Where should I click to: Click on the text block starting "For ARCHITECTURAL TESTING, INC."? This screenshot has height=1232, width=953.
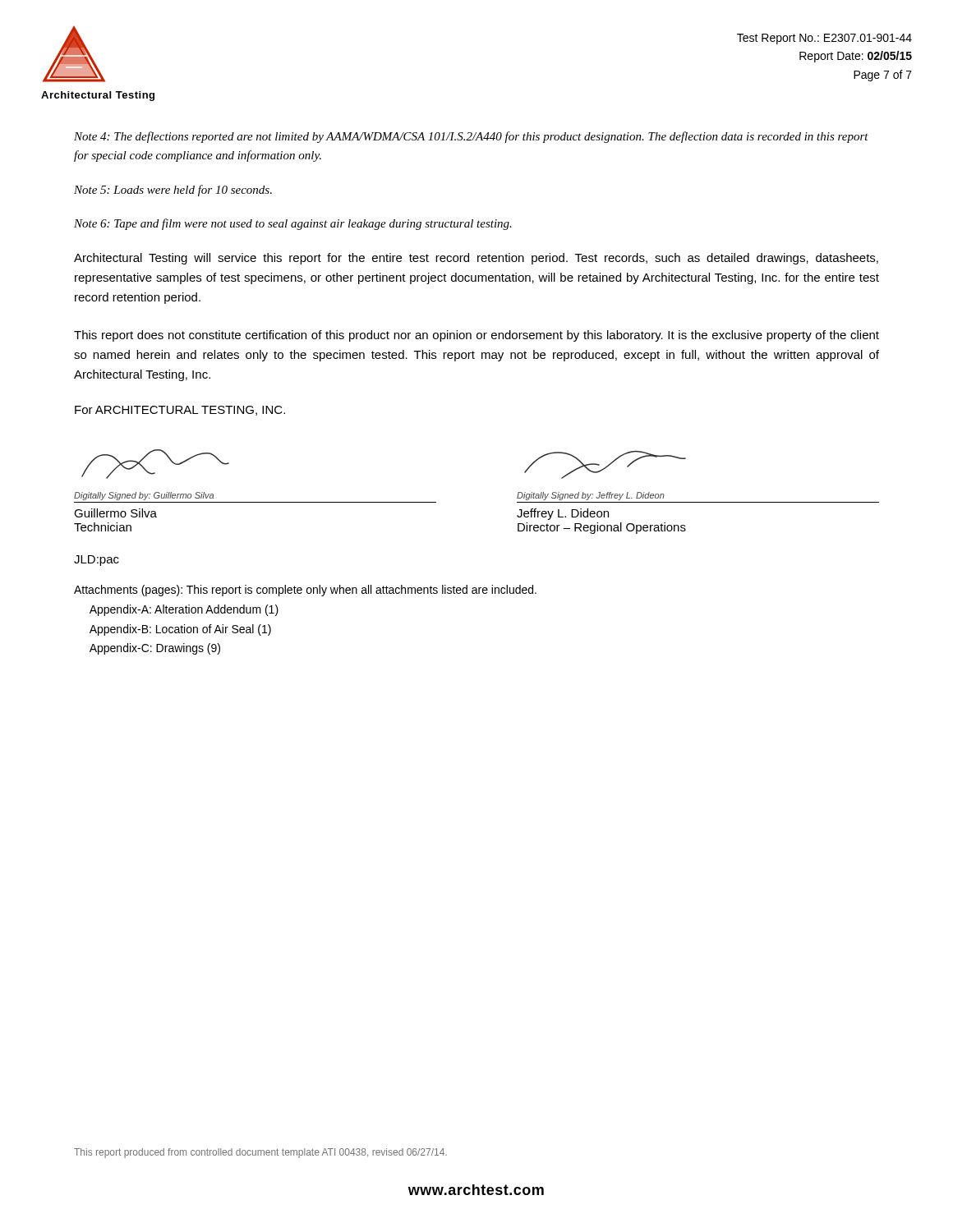(180, 409)
